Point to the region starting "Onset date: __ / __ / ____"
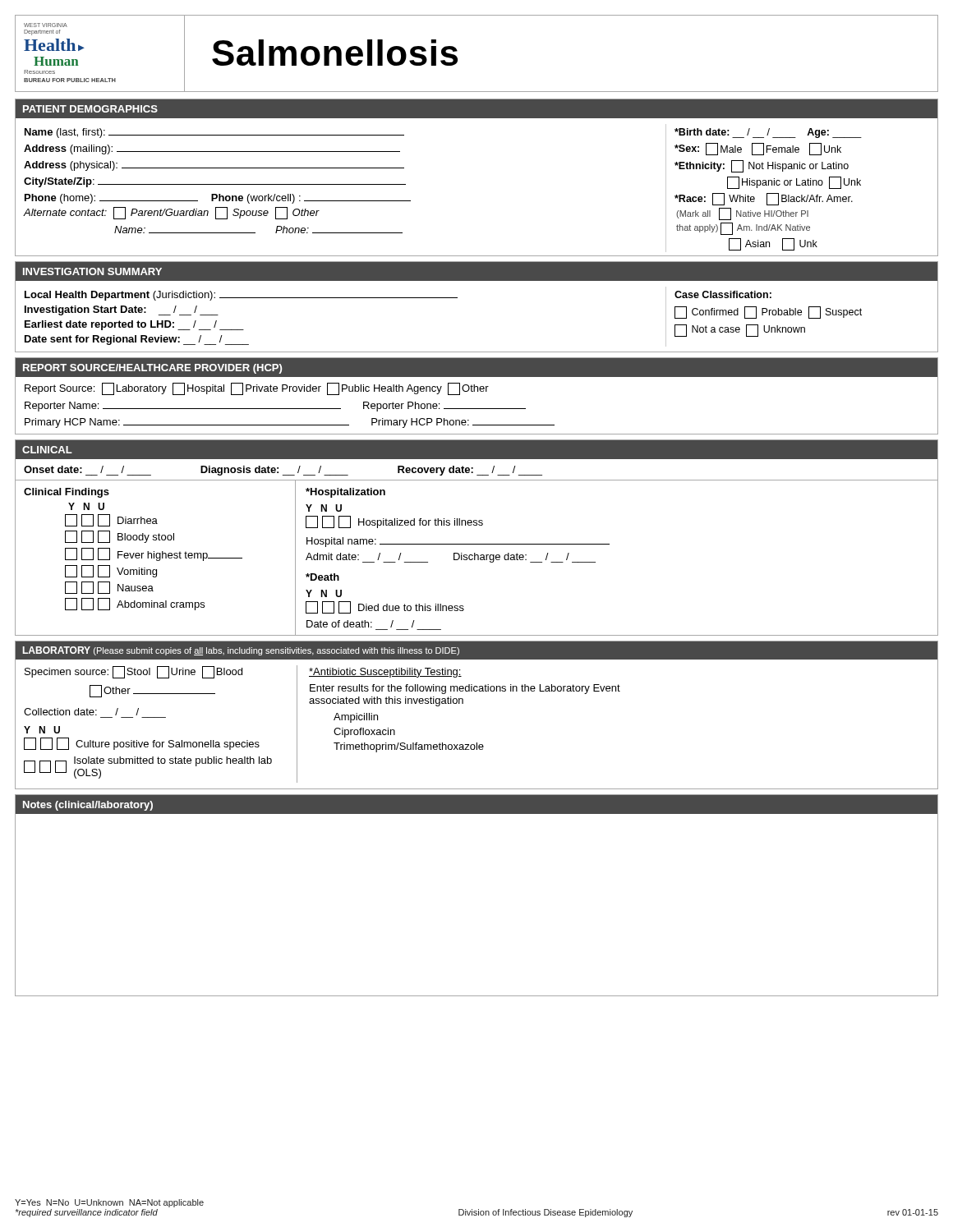Viewport: 953px width, 1232px height. 283,469
